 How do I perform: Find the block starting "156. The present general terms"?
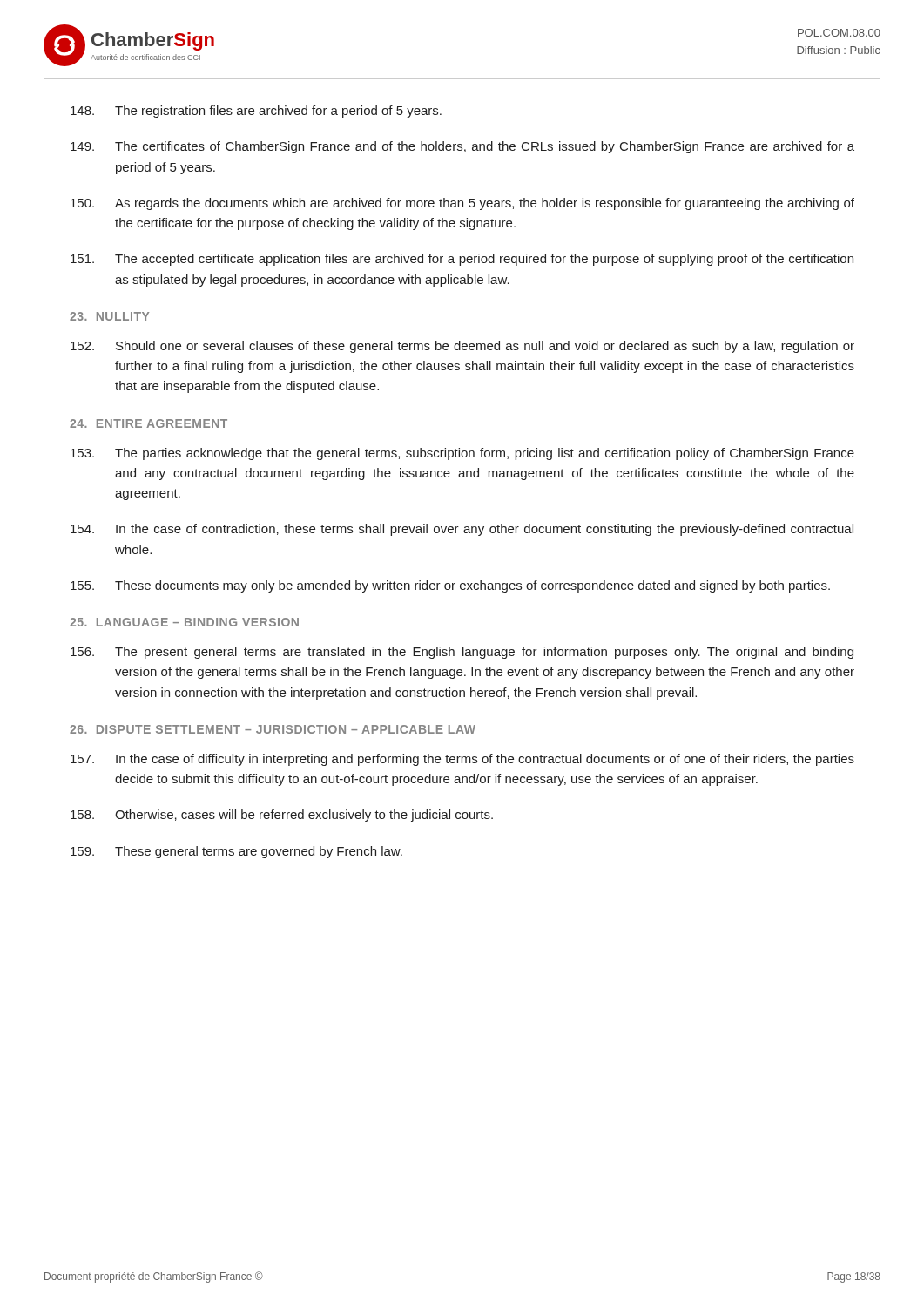(462, 672)
